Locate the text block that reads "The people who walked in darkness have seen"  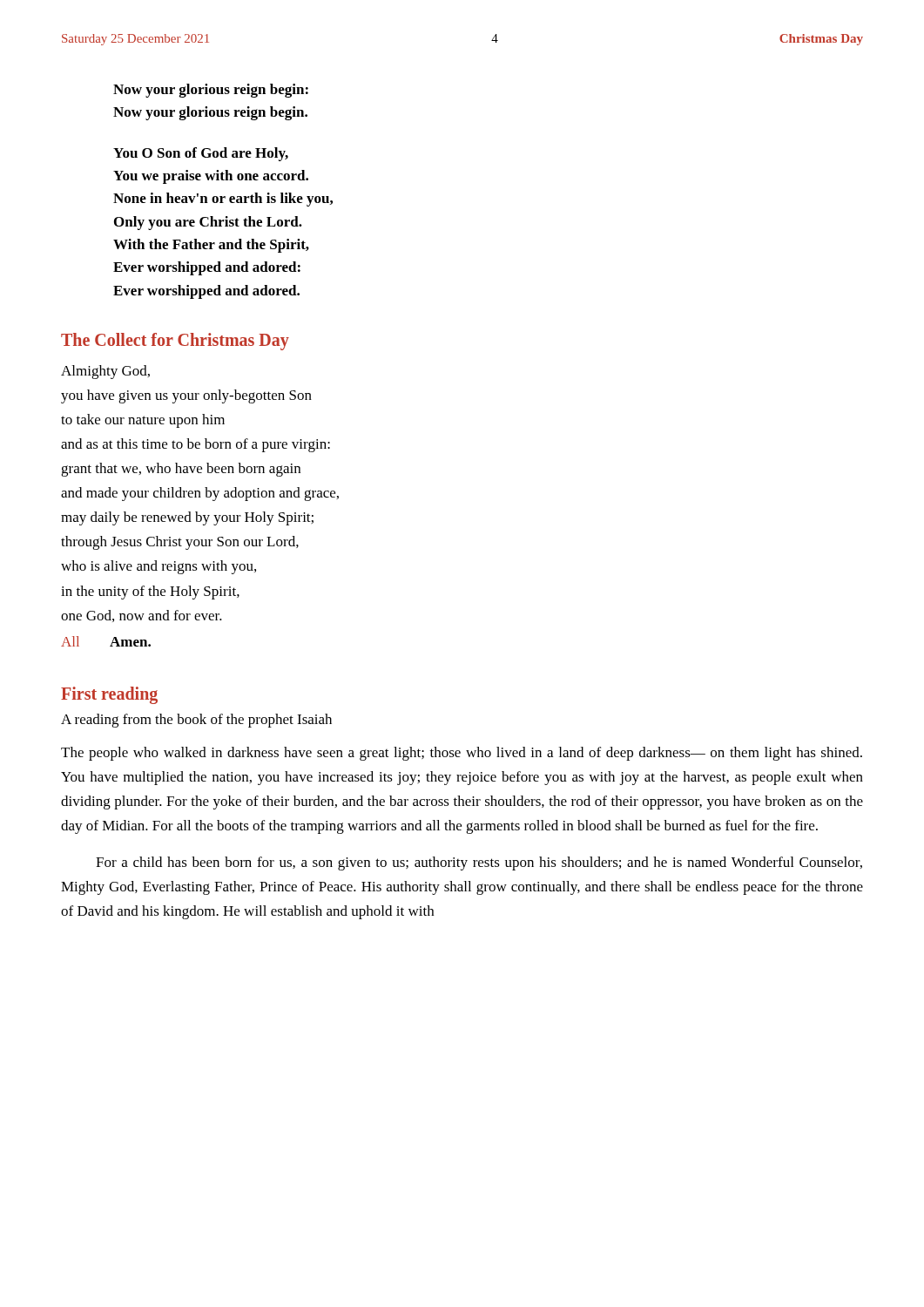462,789
